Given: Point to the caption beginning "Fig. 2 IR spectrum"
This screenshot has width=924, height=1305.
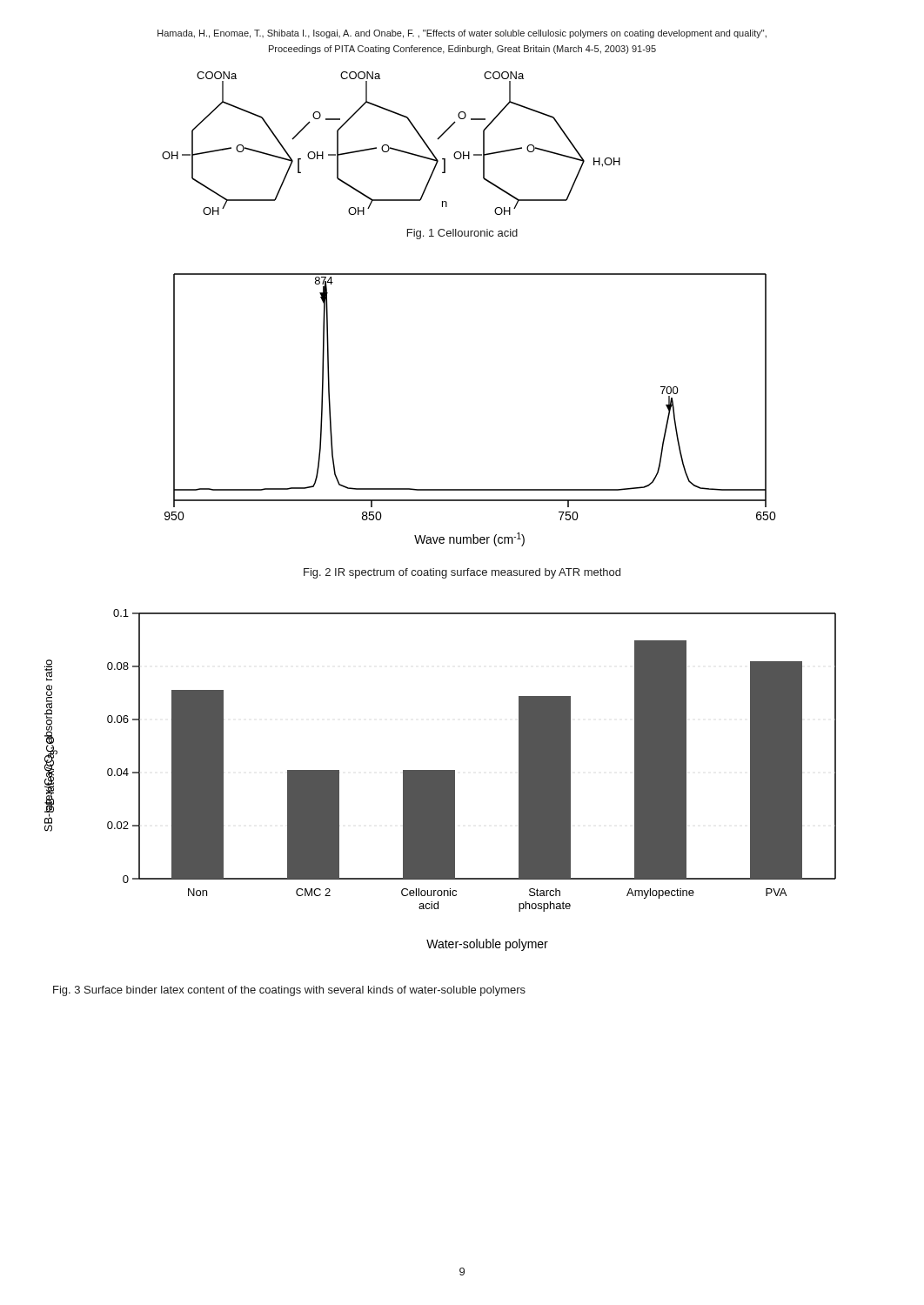Looking at the screenshot, I should coord(462,572).
